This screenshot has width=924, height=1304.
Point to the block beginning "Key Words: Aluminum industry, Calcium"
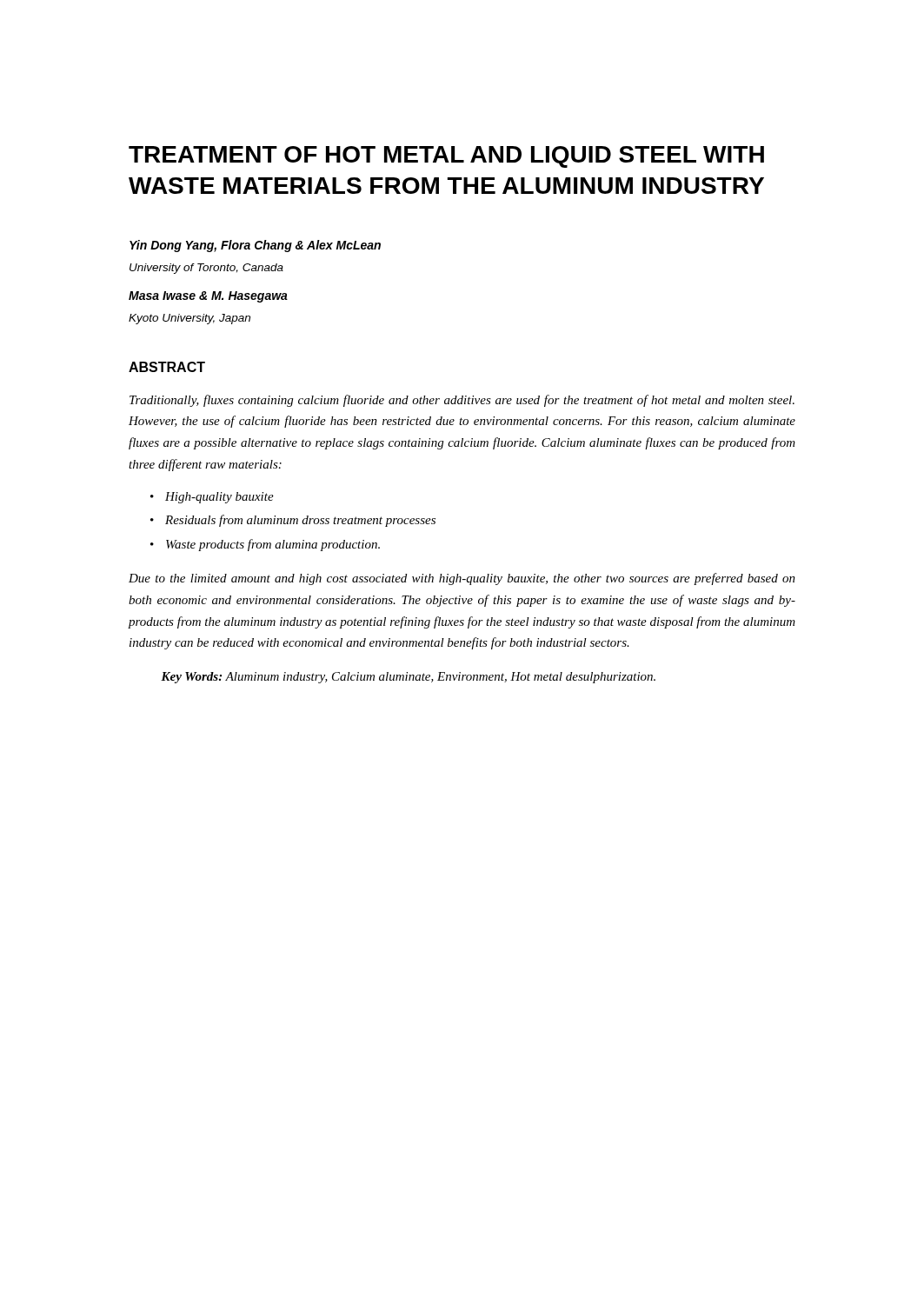coord(409,676)
